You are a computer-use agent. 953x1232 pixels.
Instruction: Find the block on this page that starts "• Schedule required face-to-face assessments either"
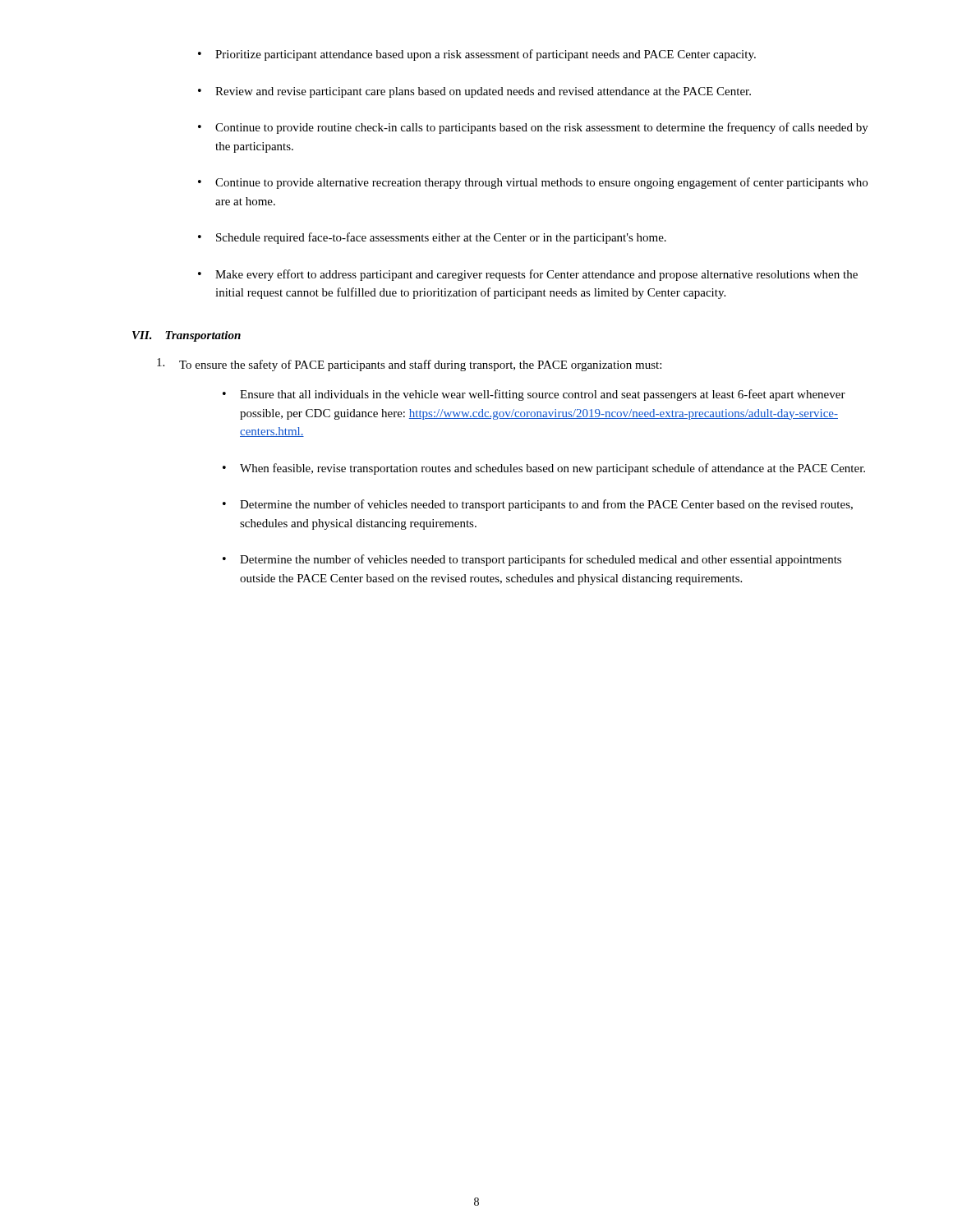point(534,238)
